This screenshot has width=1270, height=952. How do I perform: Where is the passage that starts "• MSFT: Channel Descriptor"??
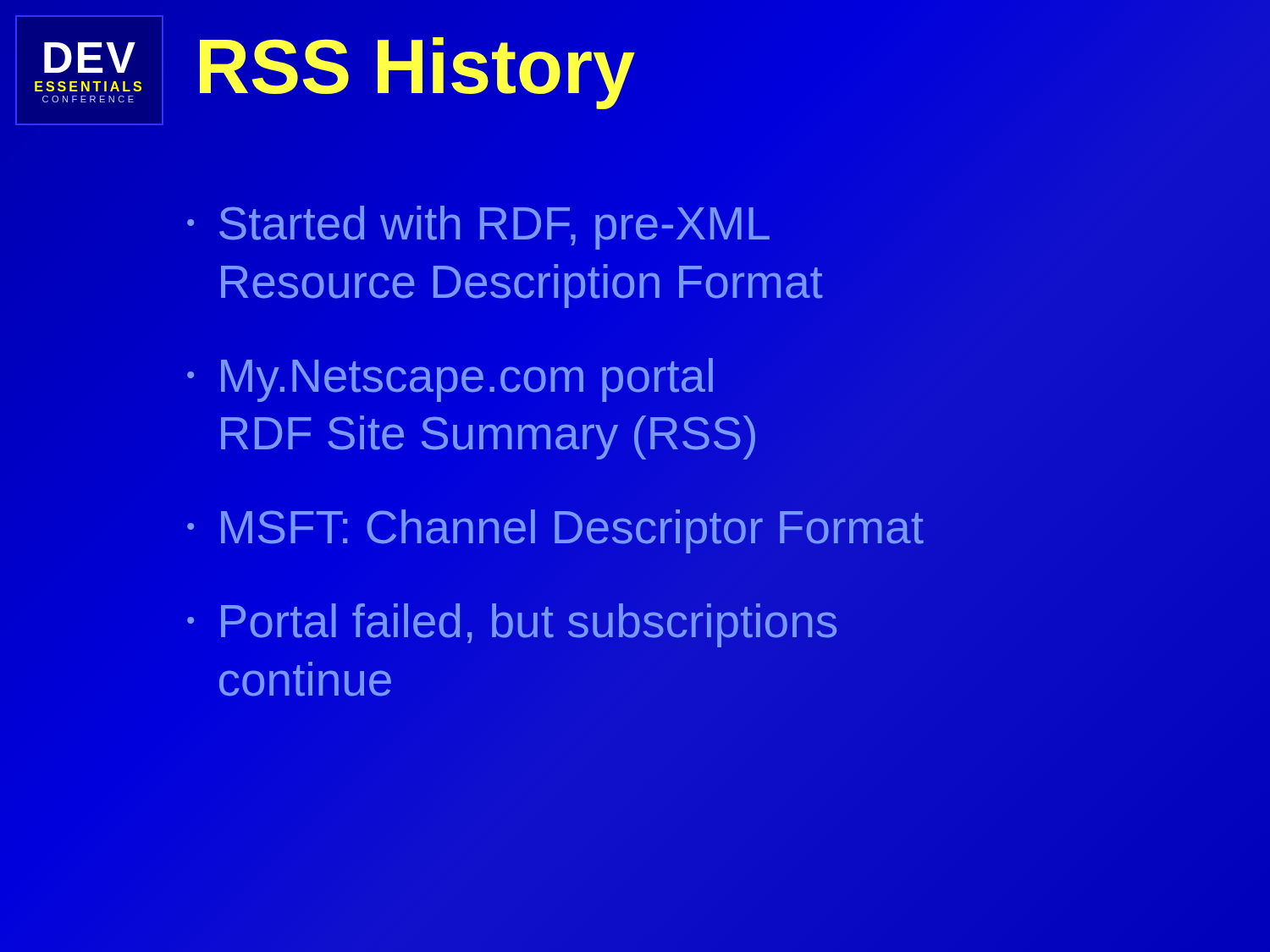[555, 528]
